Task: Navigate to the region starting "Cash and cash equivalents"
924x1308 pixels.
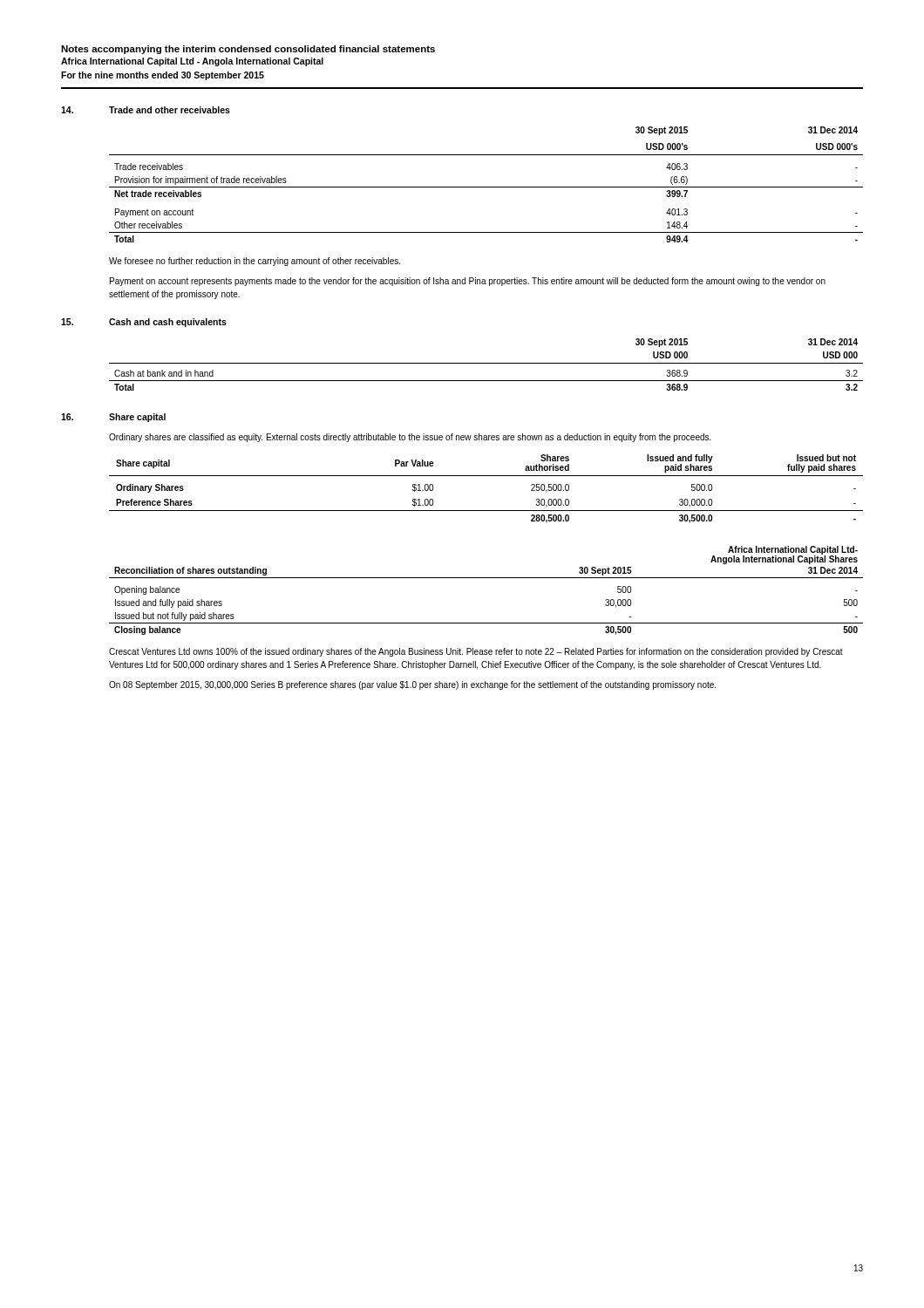Action: [x=168, y=322]
